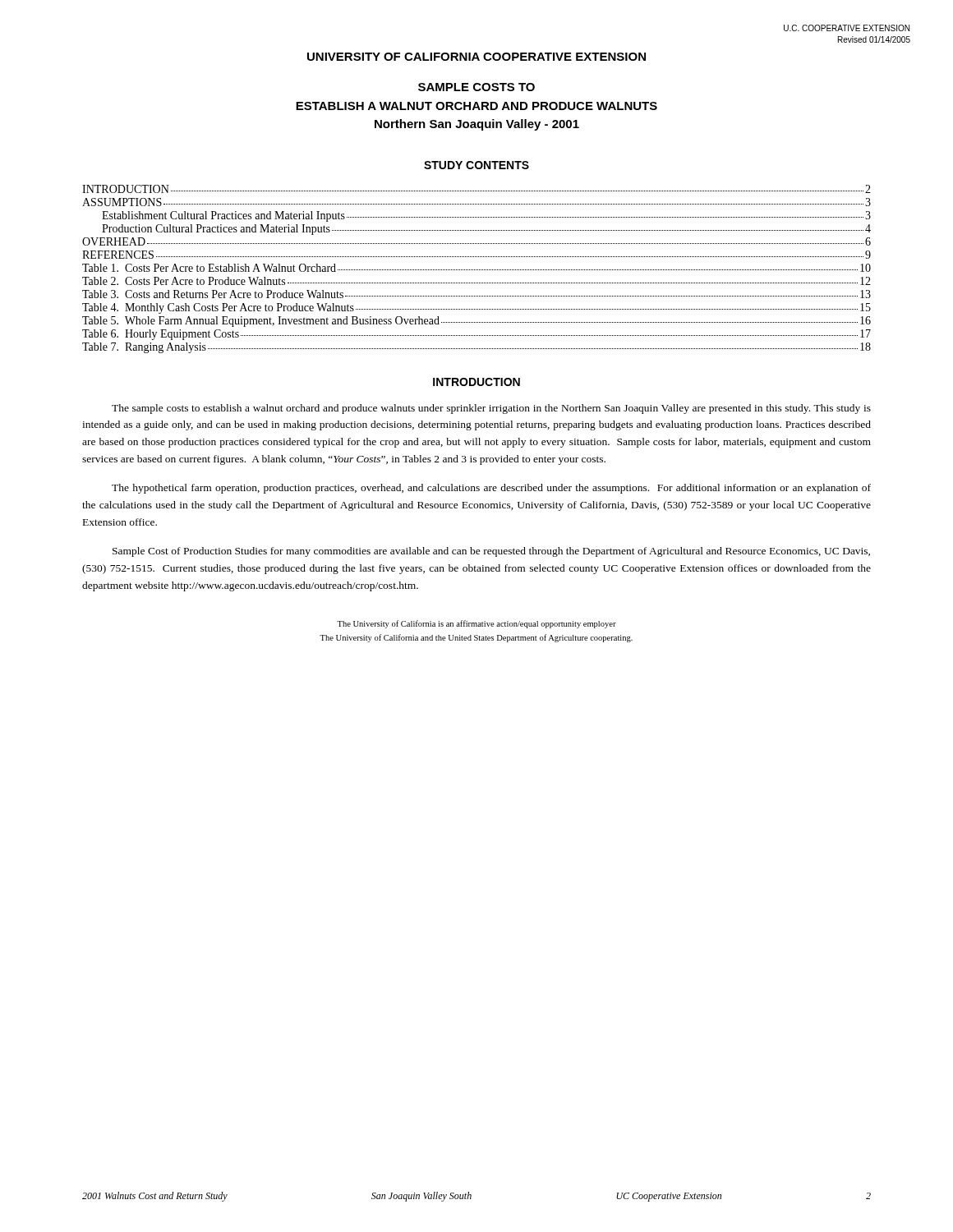Select the text block starting "Establishment Cultural Practices and Material Inputs3"
This screenshot has height=1232, width=953.
click(x=486, y=216)
